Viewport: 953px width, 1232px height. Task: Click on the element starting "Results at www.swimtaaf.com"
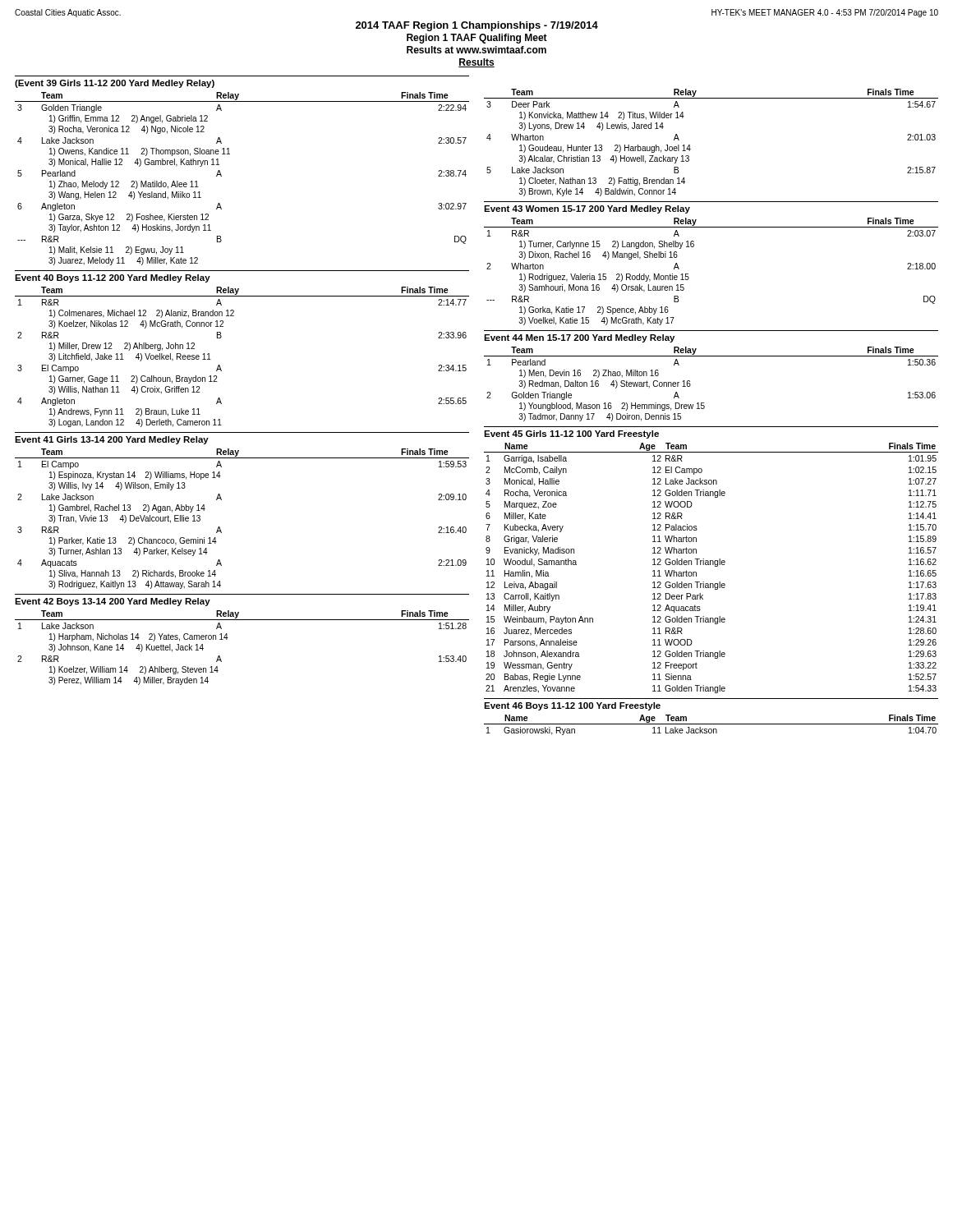click(476, 50)
